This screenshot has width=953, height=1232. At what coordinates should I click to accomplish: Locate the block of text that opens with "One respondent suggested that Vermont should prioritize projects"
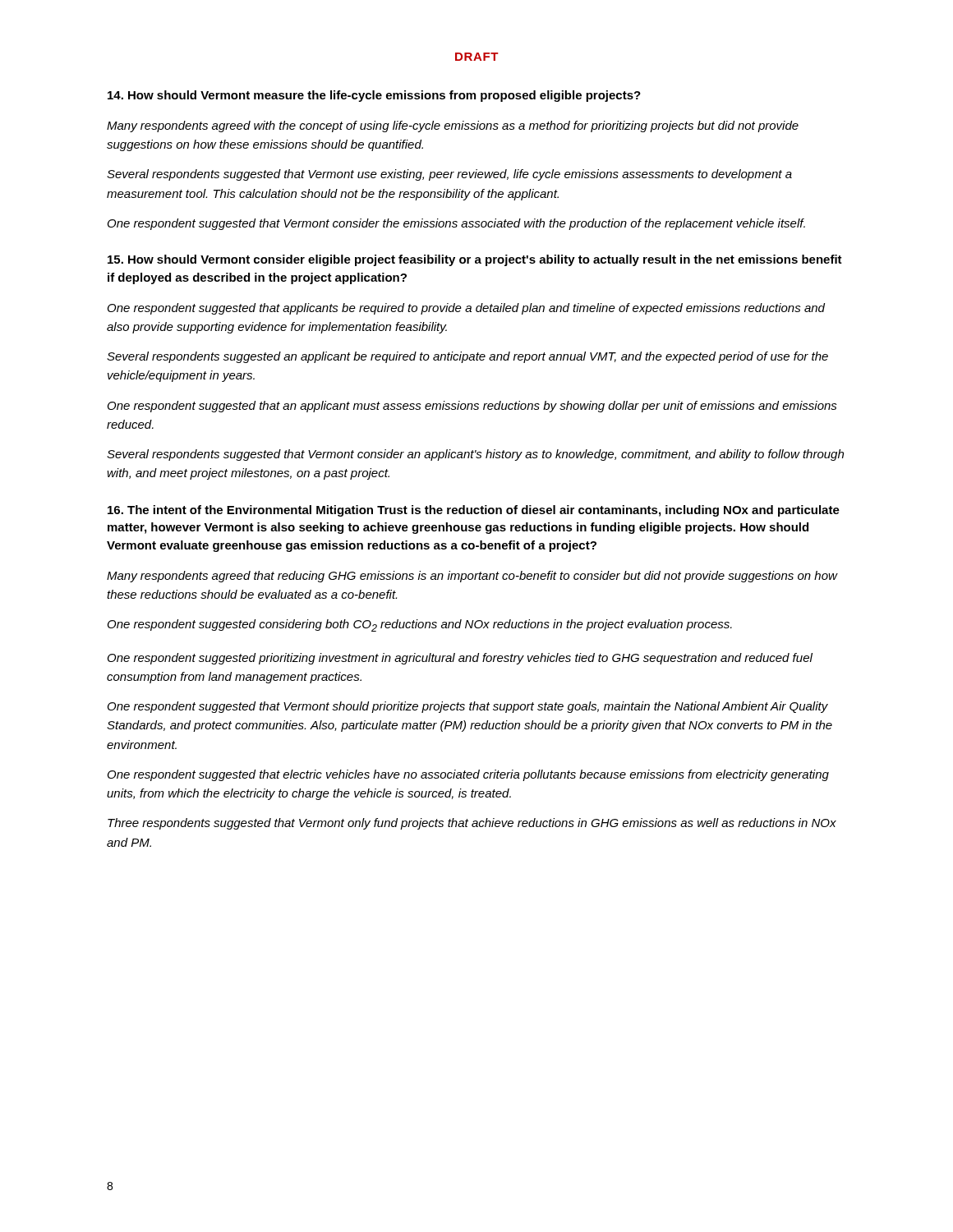pyautogui.click(x=470, y=725)
